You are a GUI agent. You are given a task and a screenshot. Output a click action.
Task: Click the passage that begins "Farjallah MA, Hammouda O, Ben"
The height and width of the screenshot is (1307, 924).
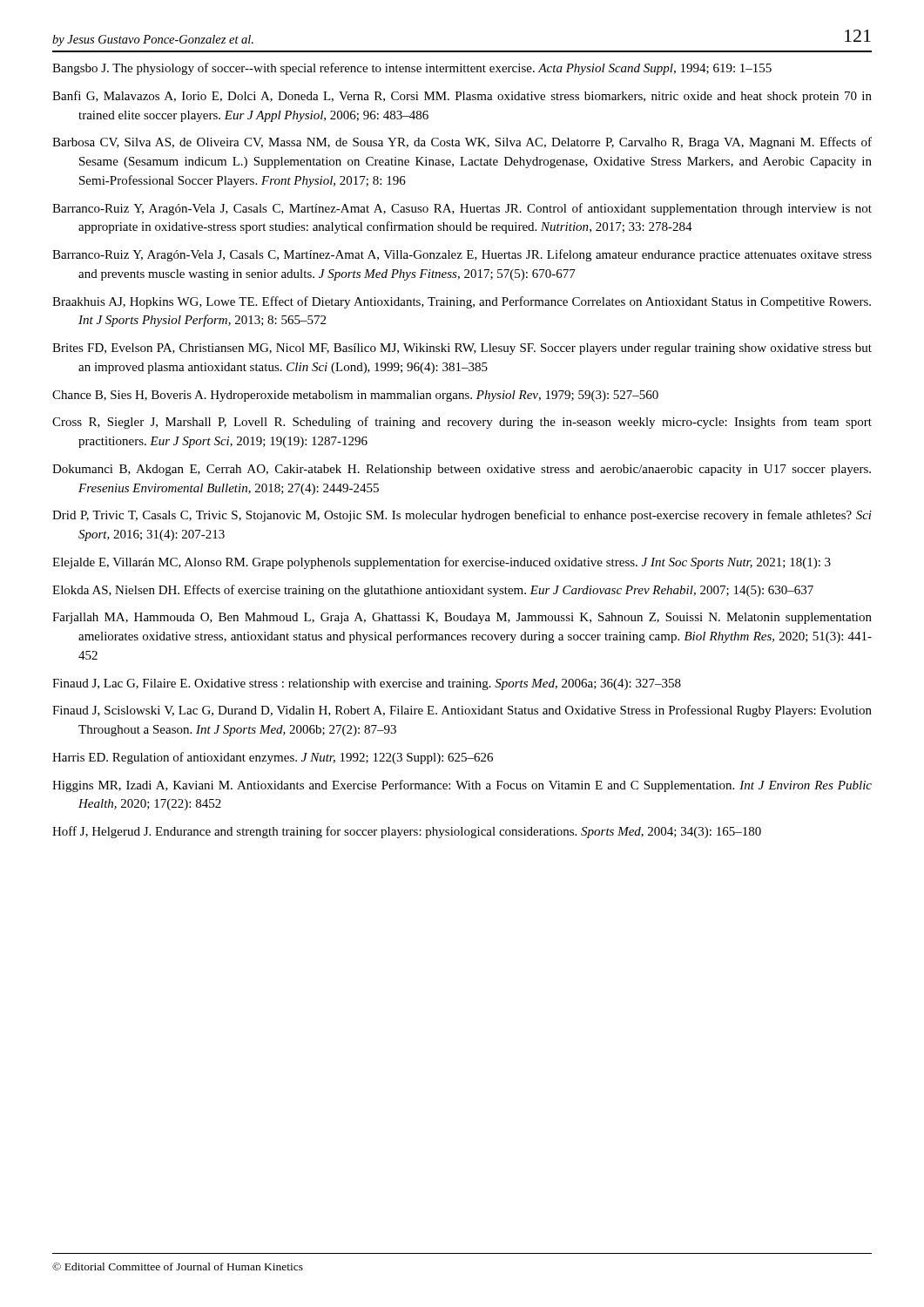point(462,637)
